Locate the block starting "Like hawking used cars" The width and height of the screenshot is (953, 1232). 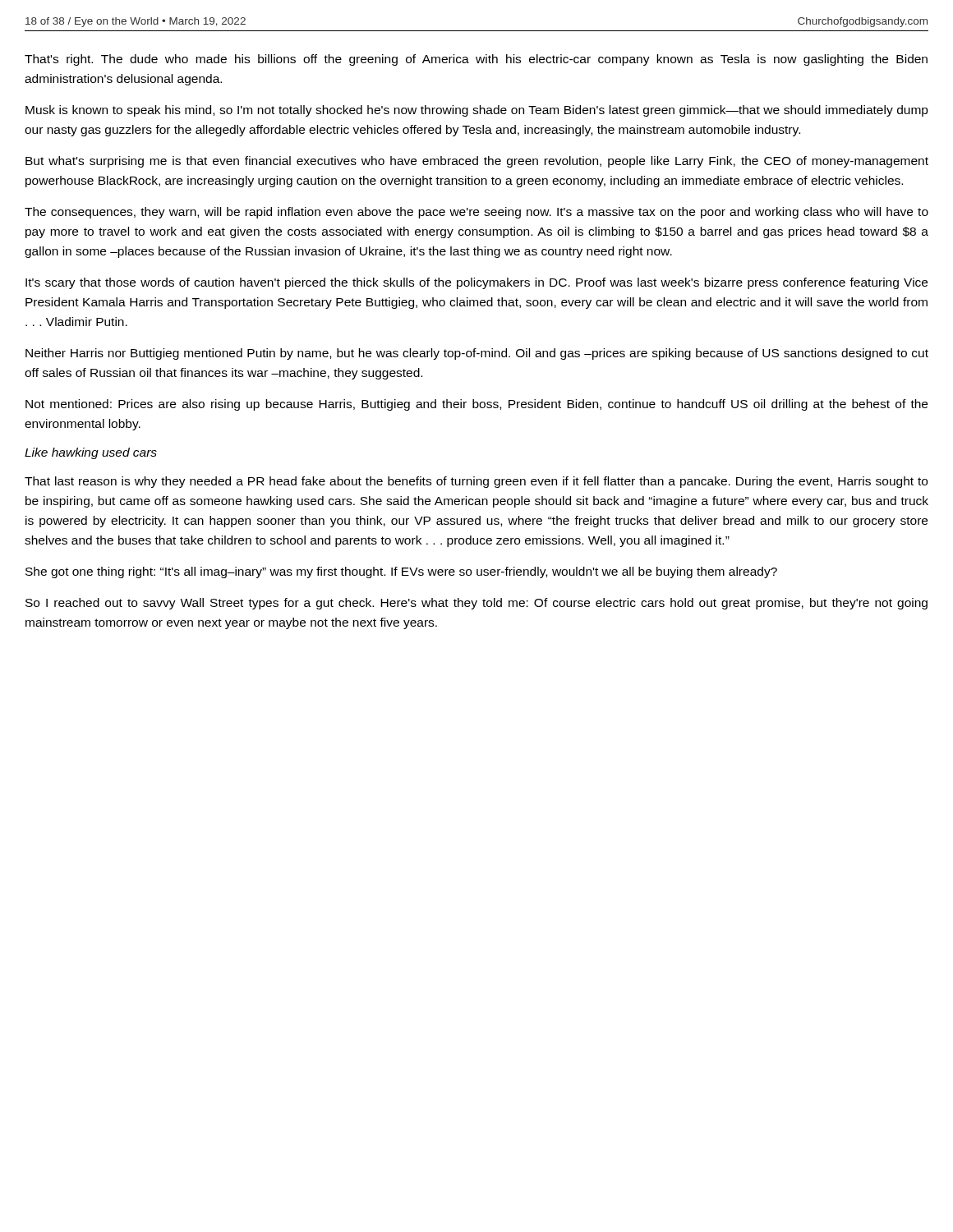coord(91,452)
